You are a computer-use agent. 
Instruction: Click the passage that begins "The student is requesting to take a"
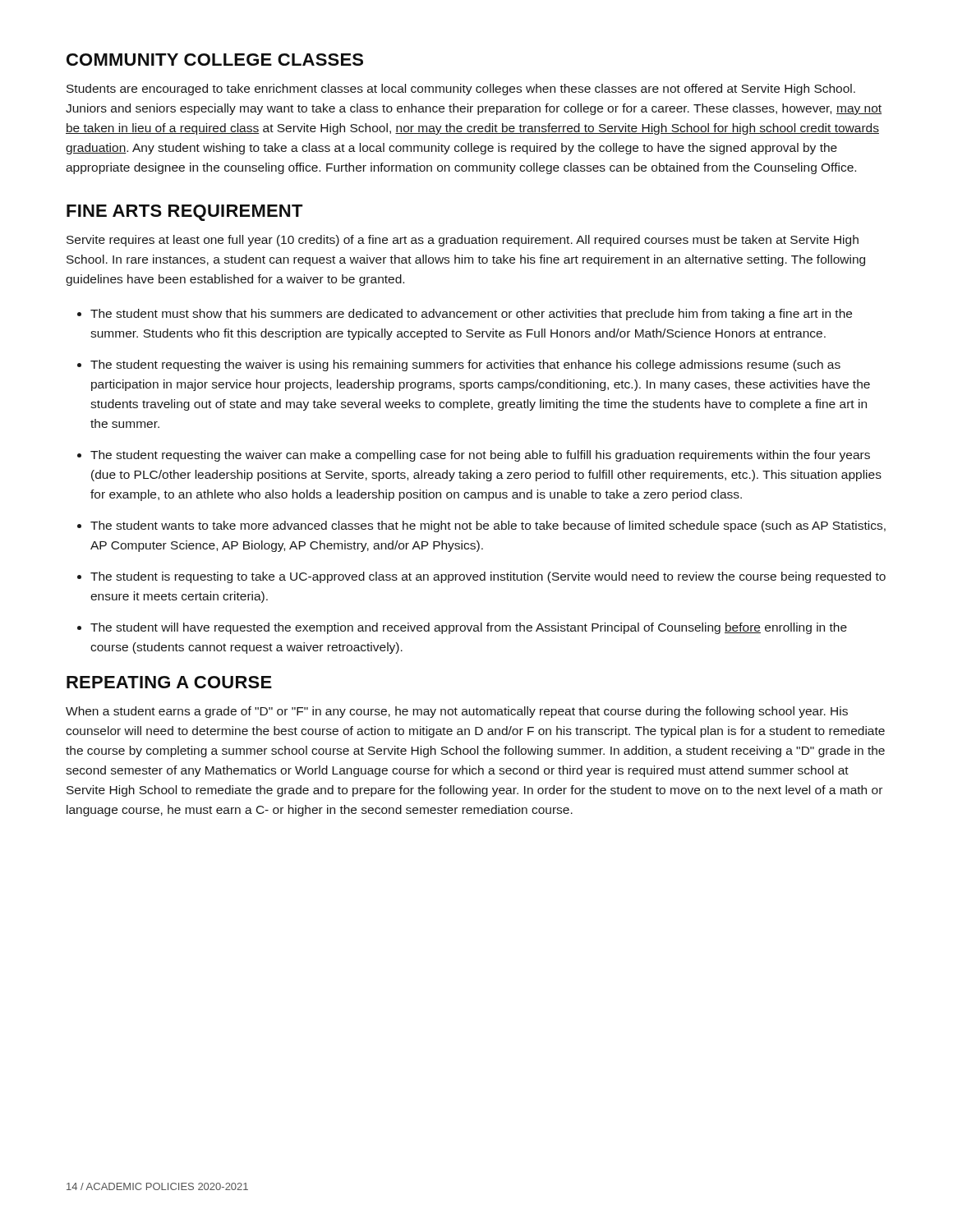(489, 587)
